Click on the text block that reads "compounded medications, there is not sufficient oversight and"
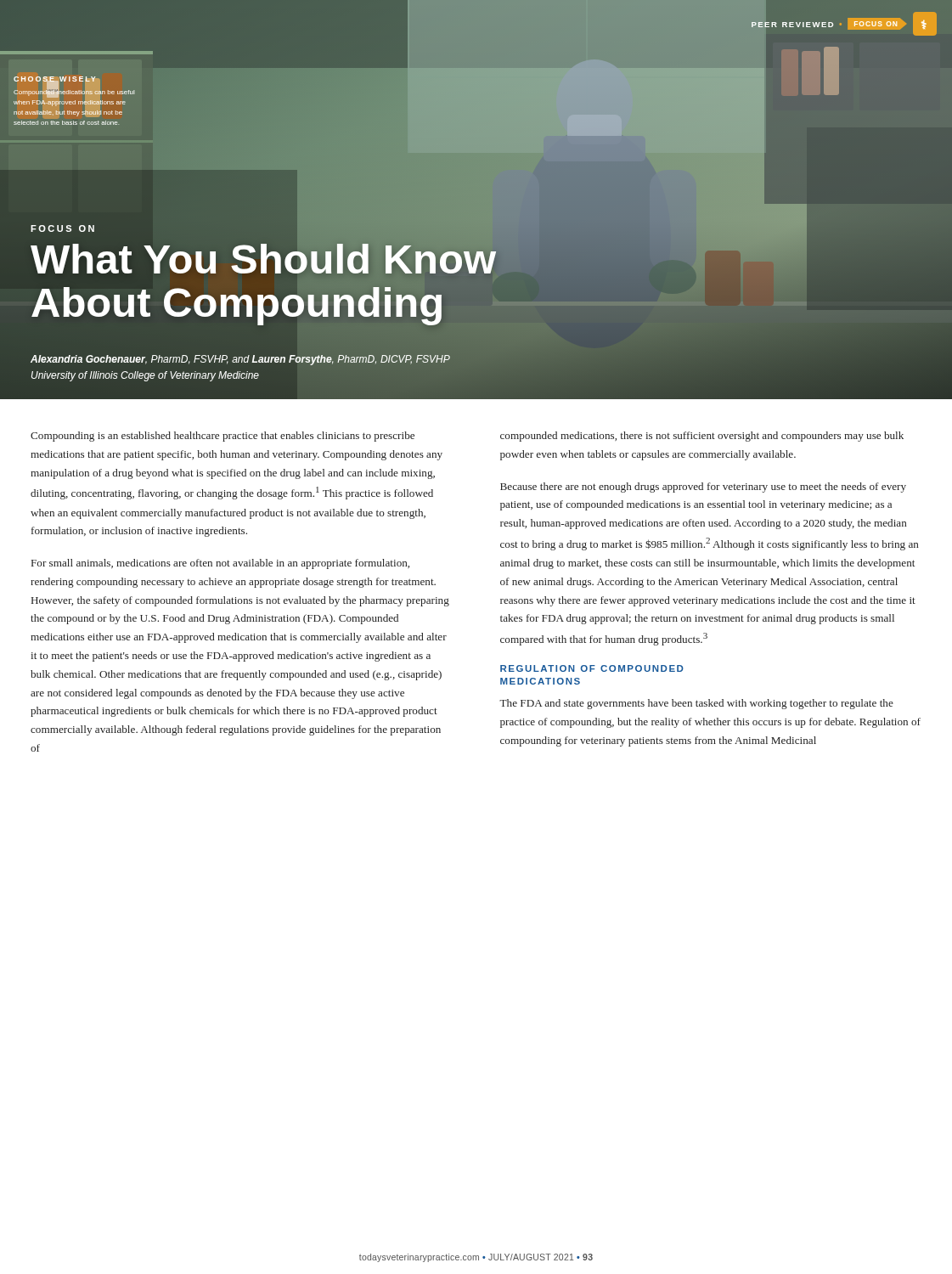 point(702,445)
